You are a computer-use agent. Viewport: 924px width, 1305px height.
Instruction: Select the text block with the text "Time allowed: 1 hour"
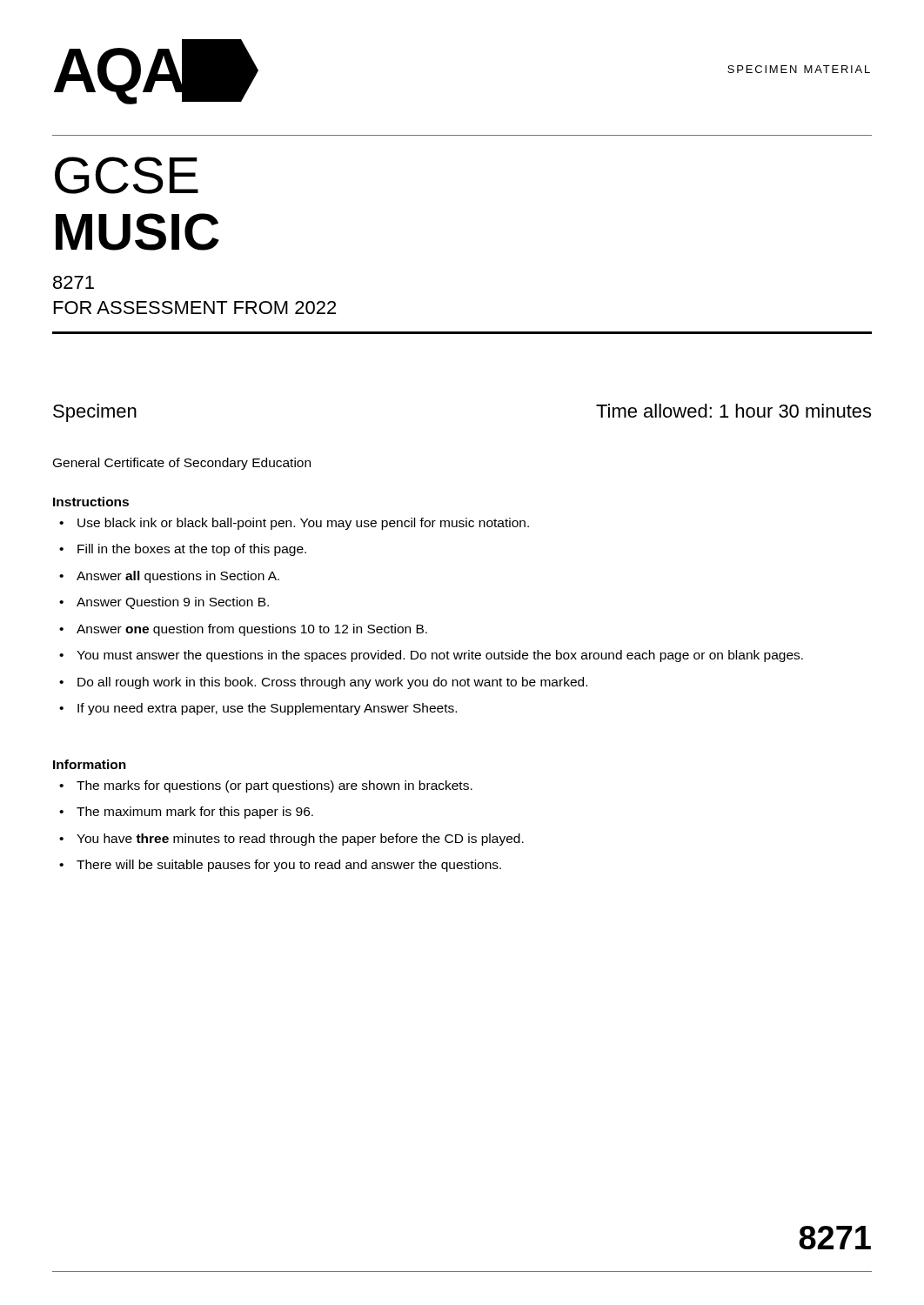pyautogui.click(x=734, y=411)
